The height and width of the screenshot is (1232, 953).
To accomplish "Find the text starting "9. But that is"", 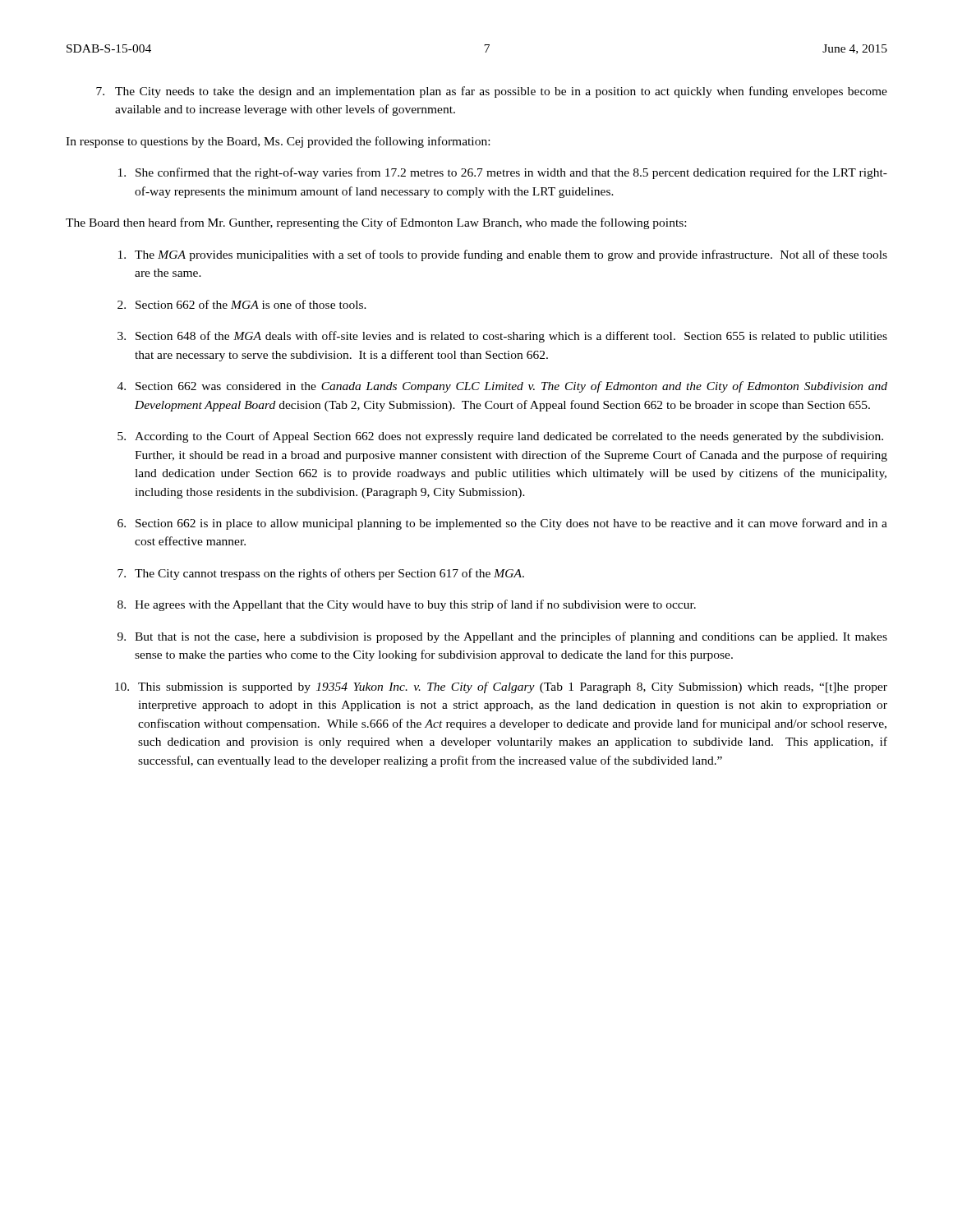I will [491, 646].
